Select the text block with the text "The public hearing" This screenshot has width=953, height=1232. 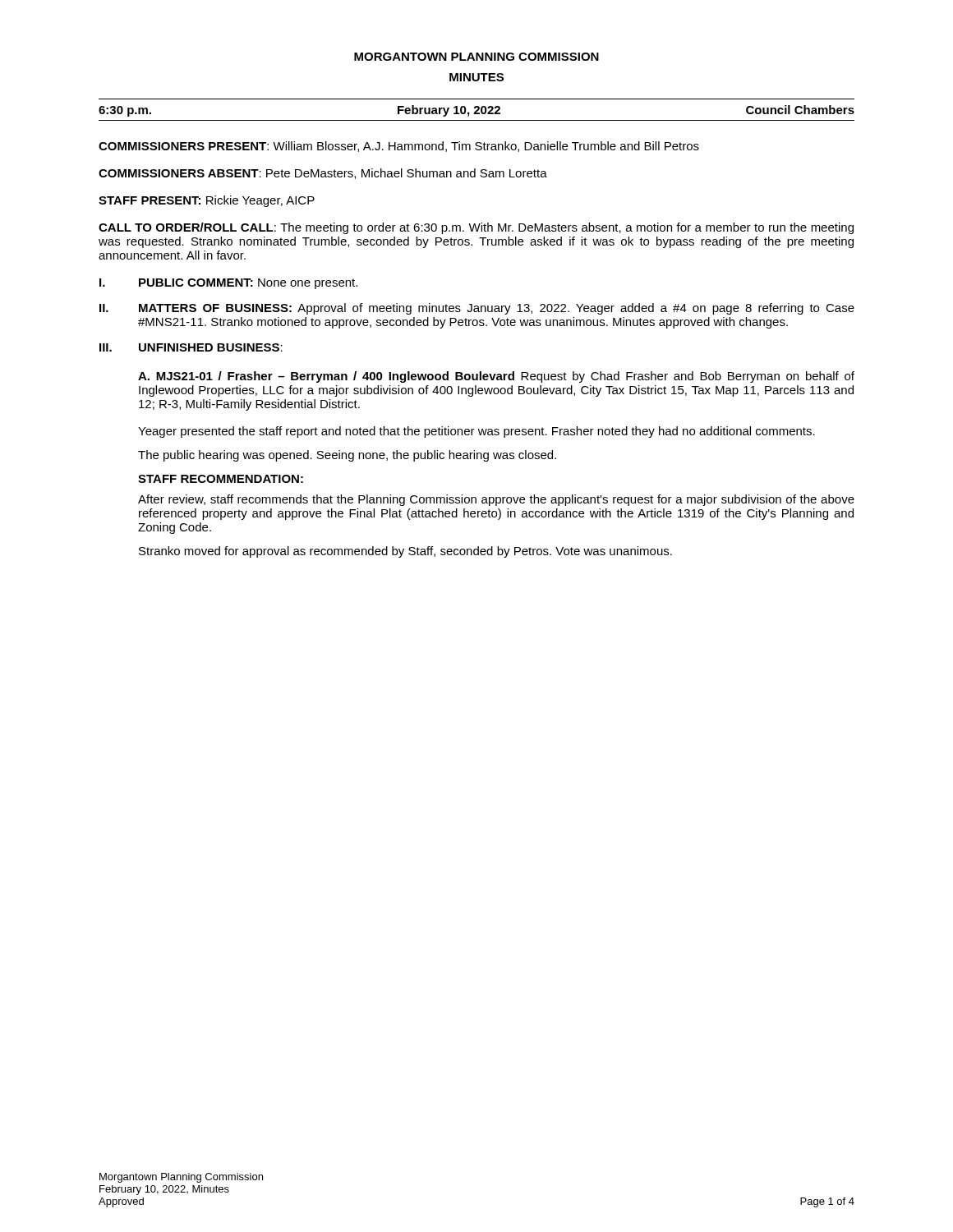(348, 455)
